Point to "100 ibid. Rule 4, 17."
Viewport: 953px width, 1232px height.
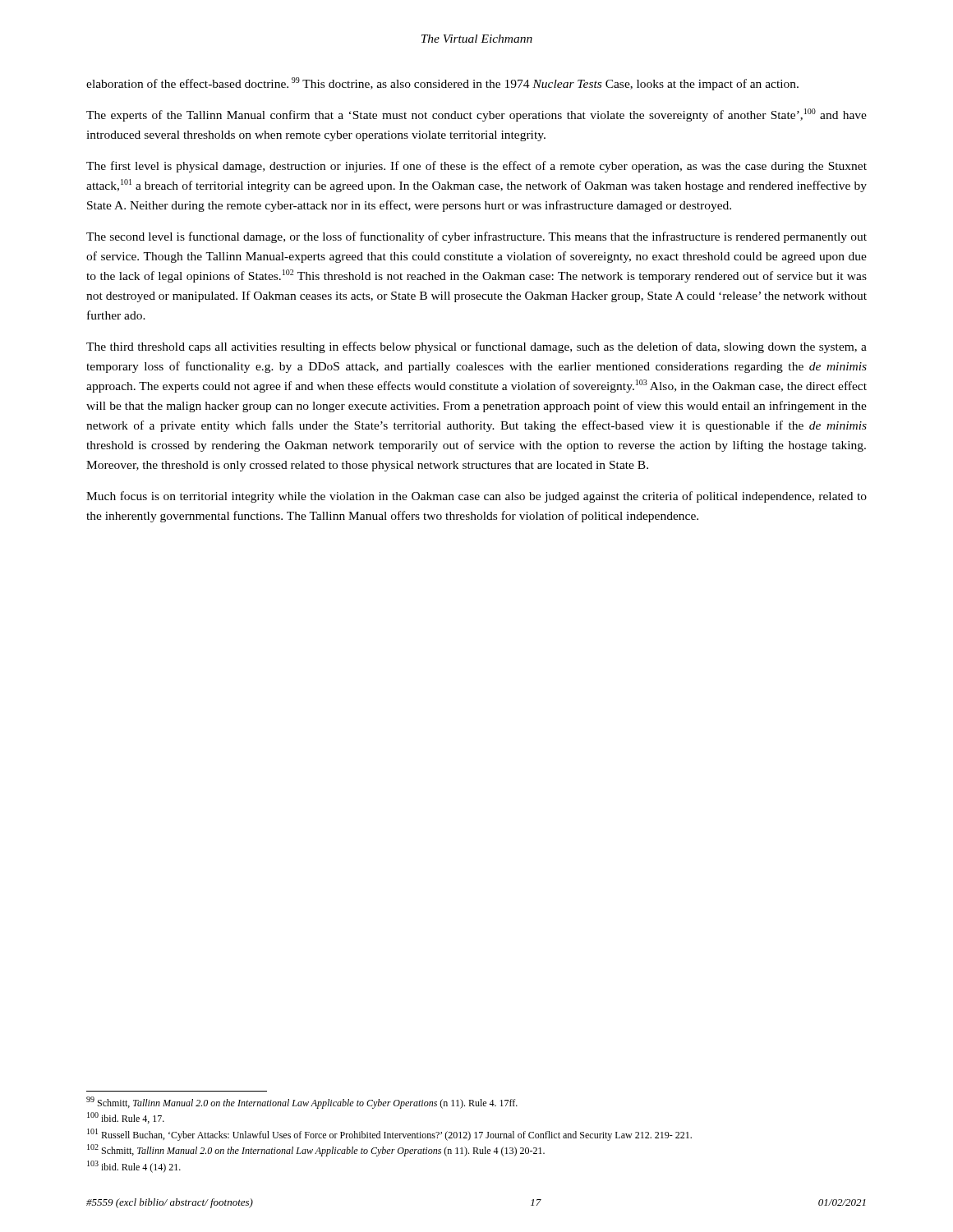click(476, 1120)
